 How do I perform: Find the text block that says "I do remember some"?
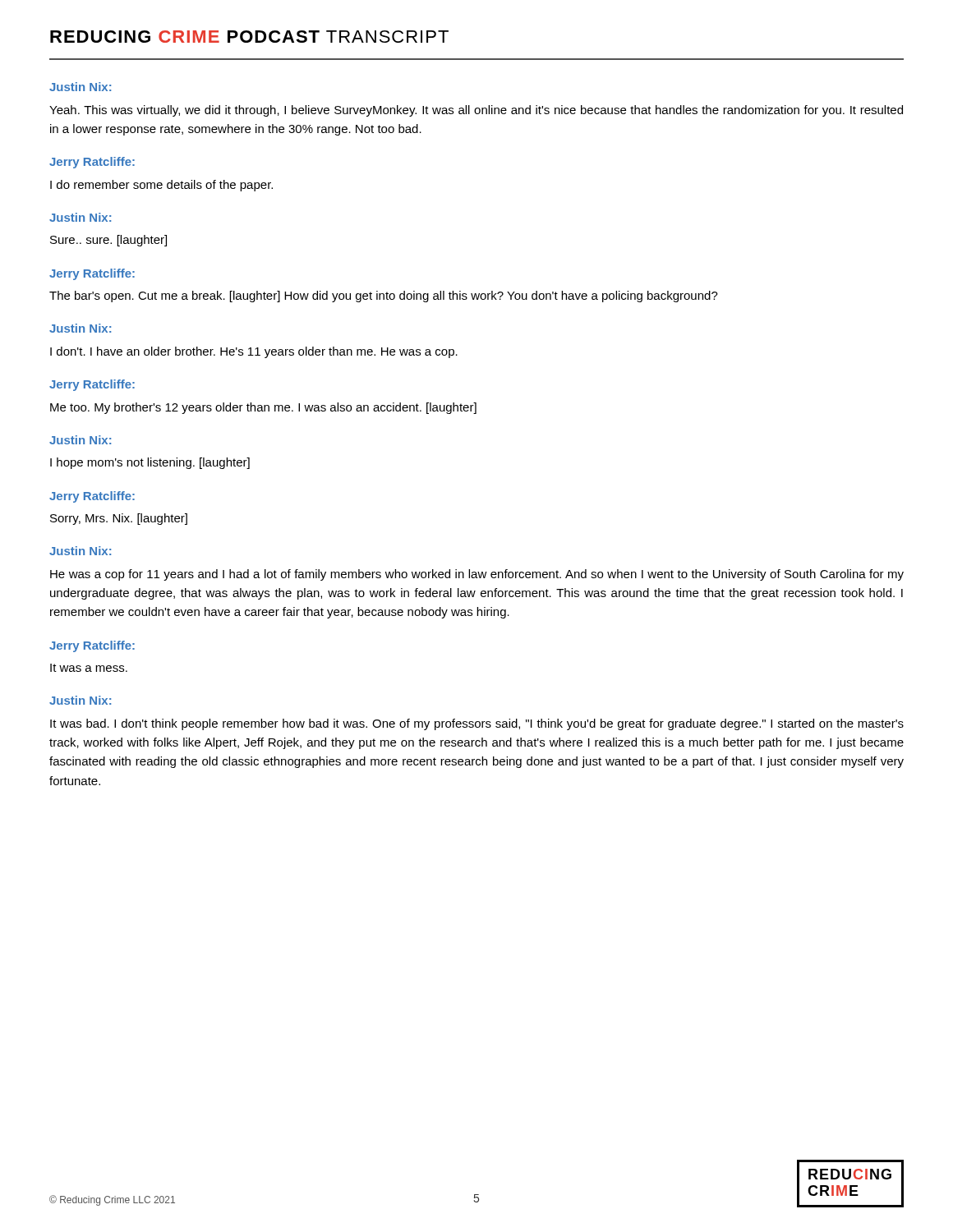162,184
